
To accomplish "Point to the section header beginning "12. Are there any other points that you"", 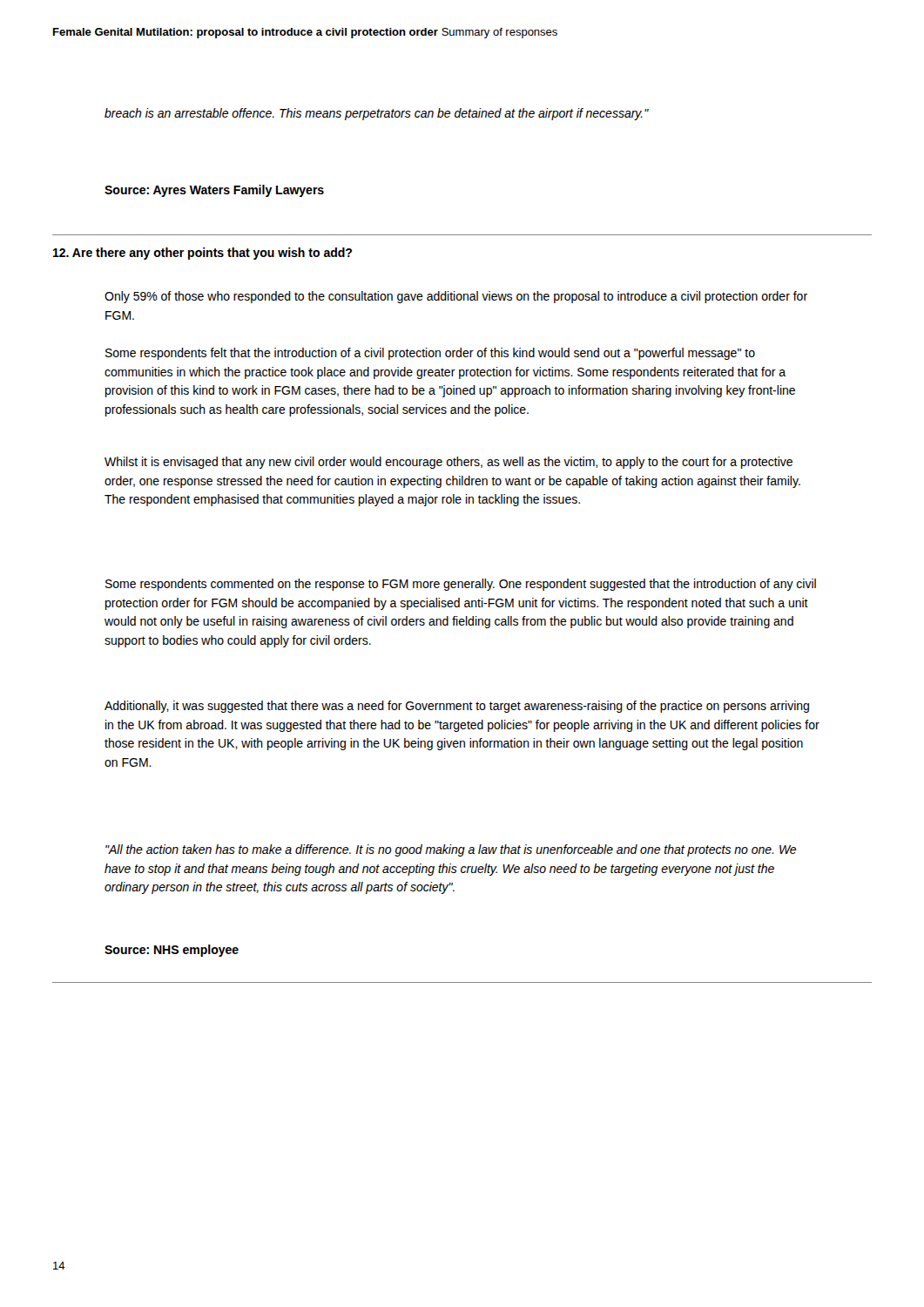I will [x=202, y=253].
